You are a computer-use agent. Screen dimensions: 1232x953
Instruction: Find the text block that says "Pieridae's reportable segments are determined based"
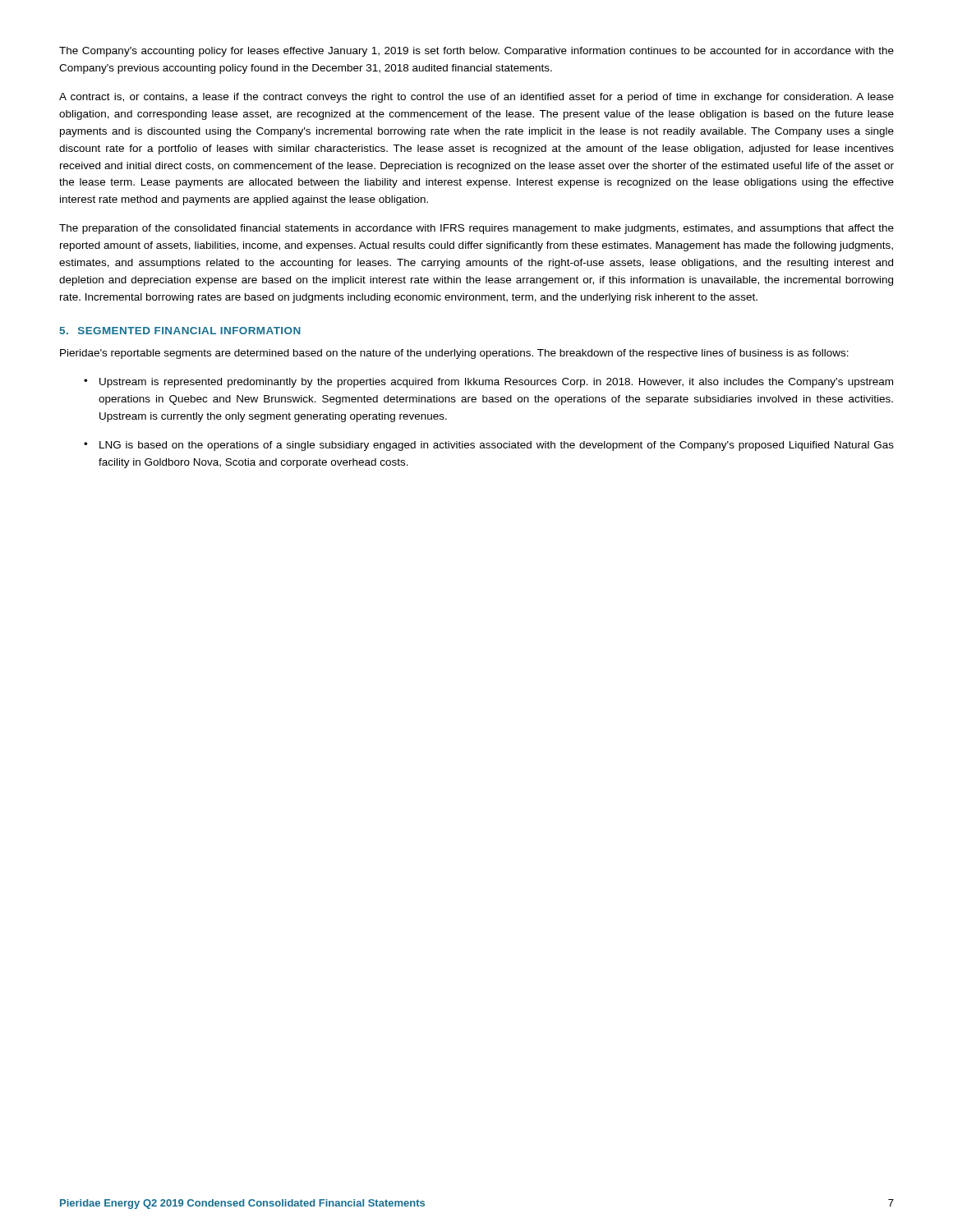point(454,353)
